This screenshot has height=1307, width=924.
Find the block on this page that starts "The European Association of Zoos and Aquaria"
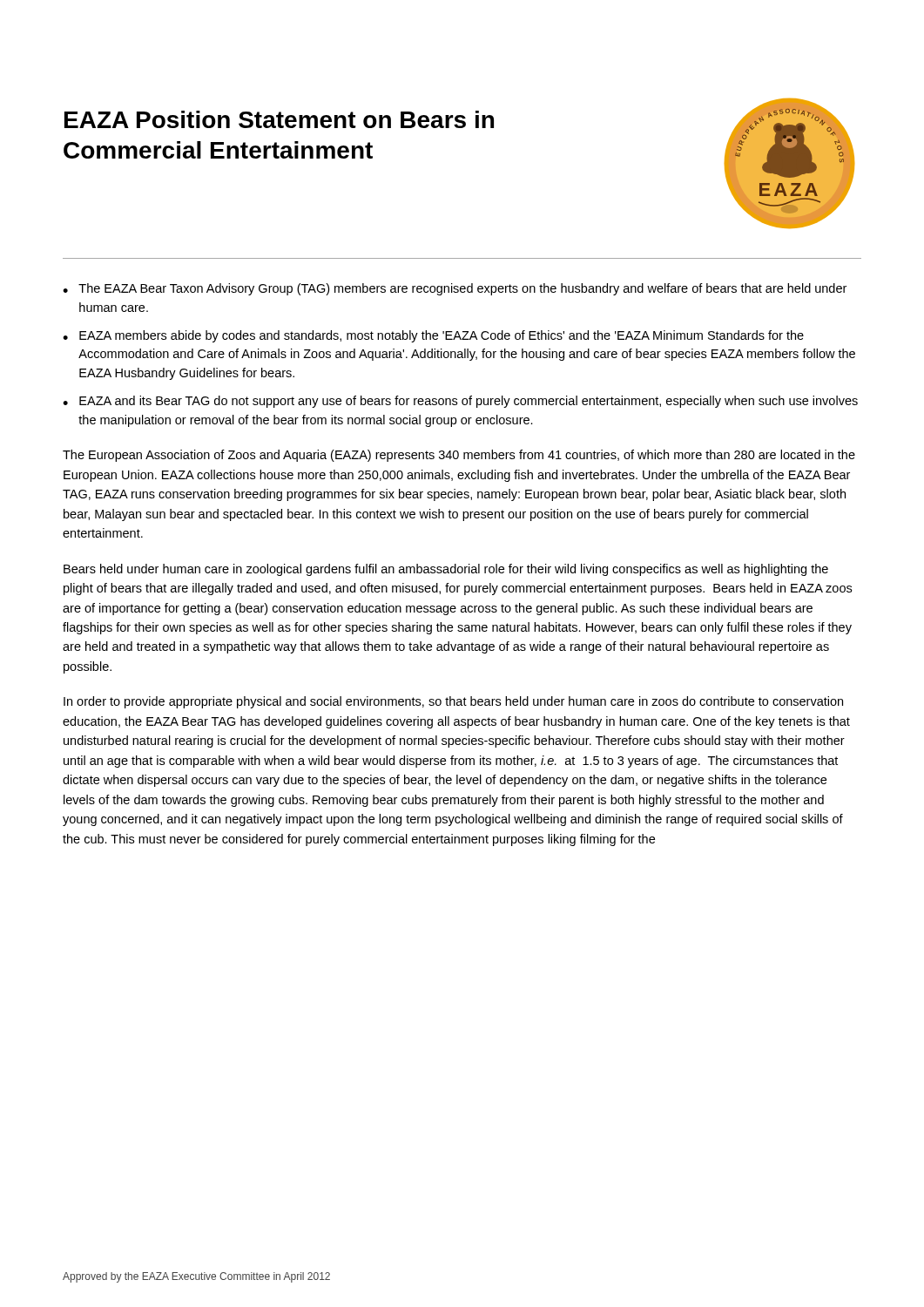coord(459,494)
